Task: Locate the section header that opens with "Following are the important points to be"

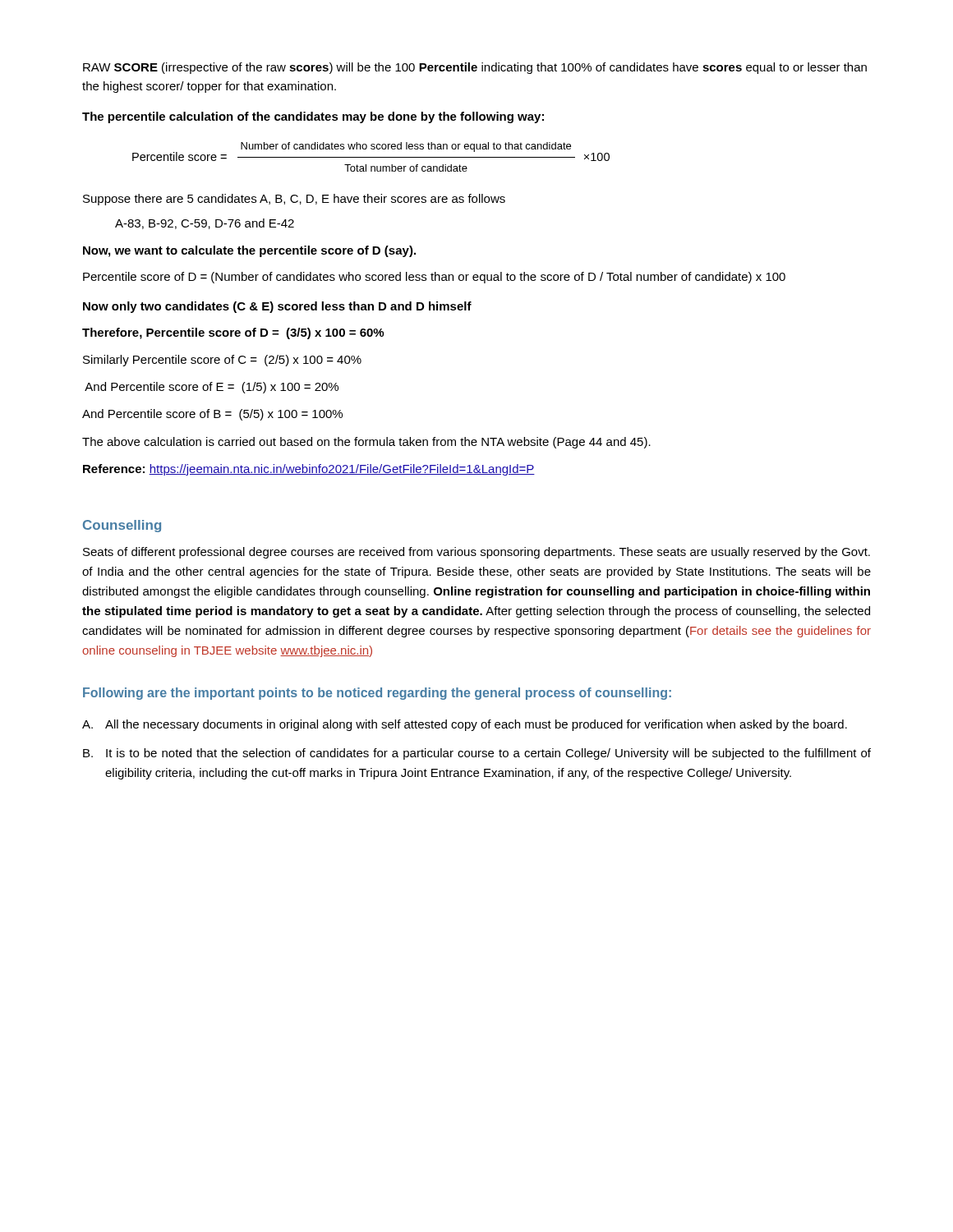Action: click(377, 693)
